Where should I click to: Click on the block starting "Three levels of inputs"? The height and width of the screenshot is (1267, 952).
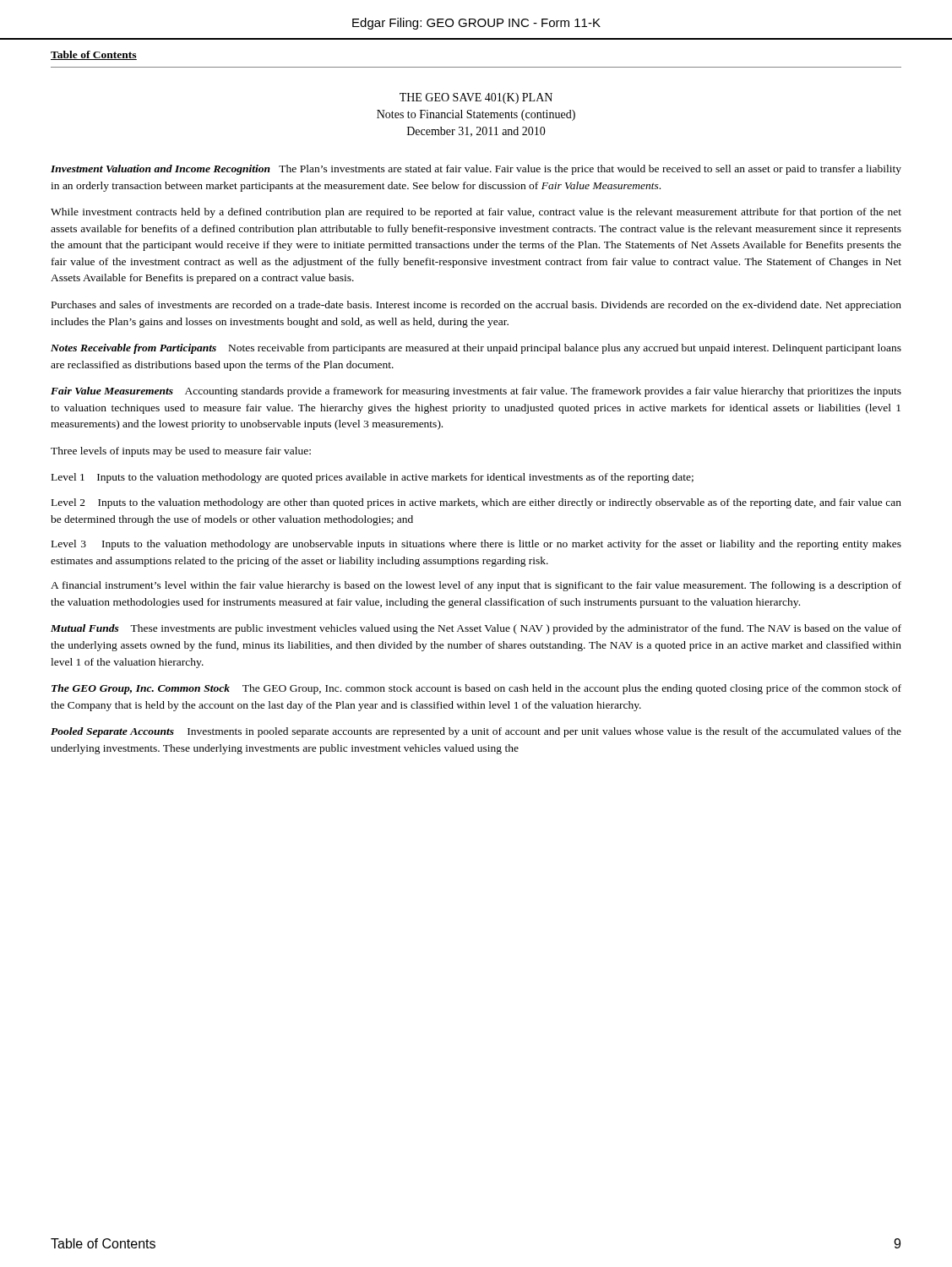181,451
